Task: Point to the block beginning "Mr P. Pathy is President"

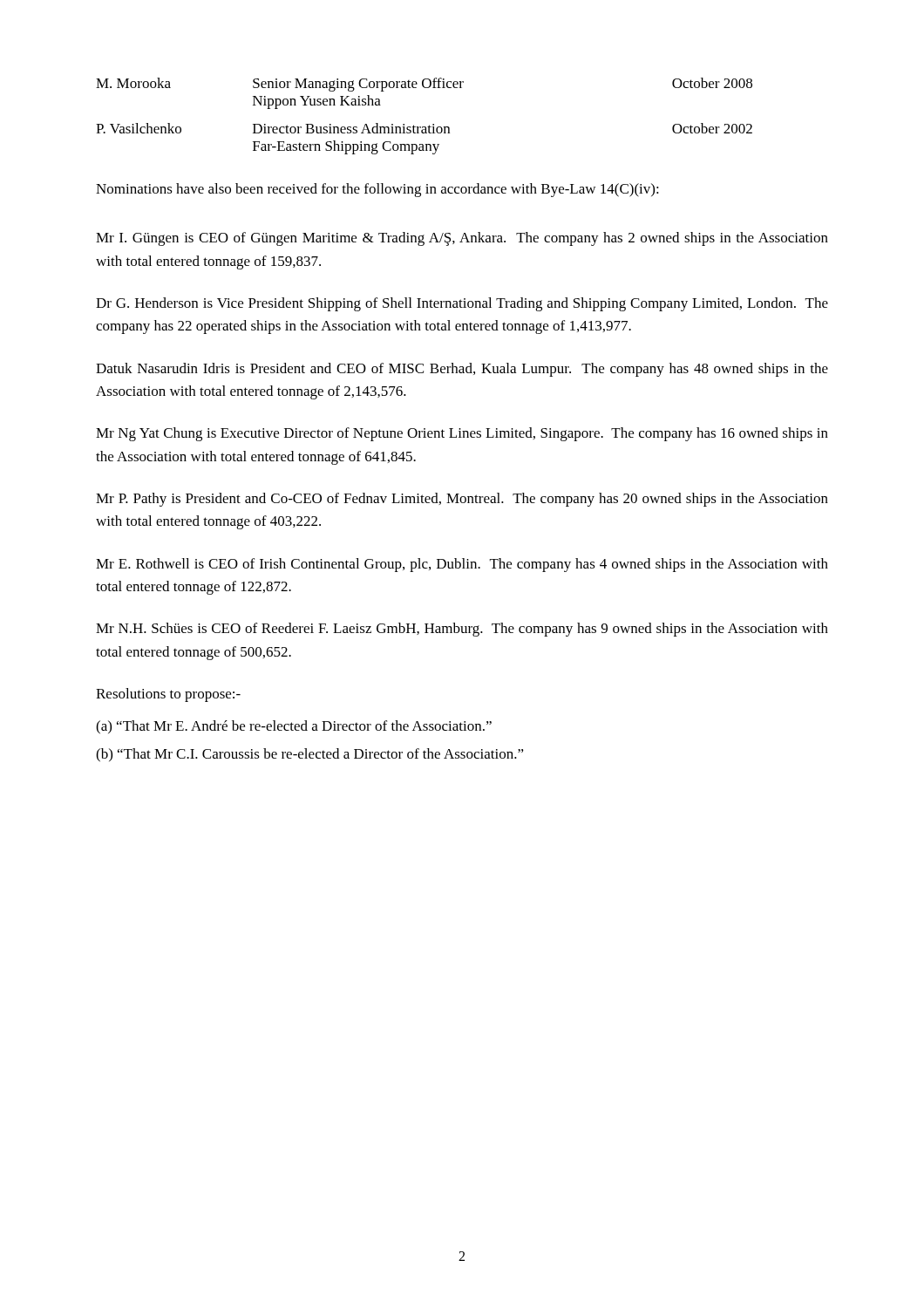Action: coord(462,510)
